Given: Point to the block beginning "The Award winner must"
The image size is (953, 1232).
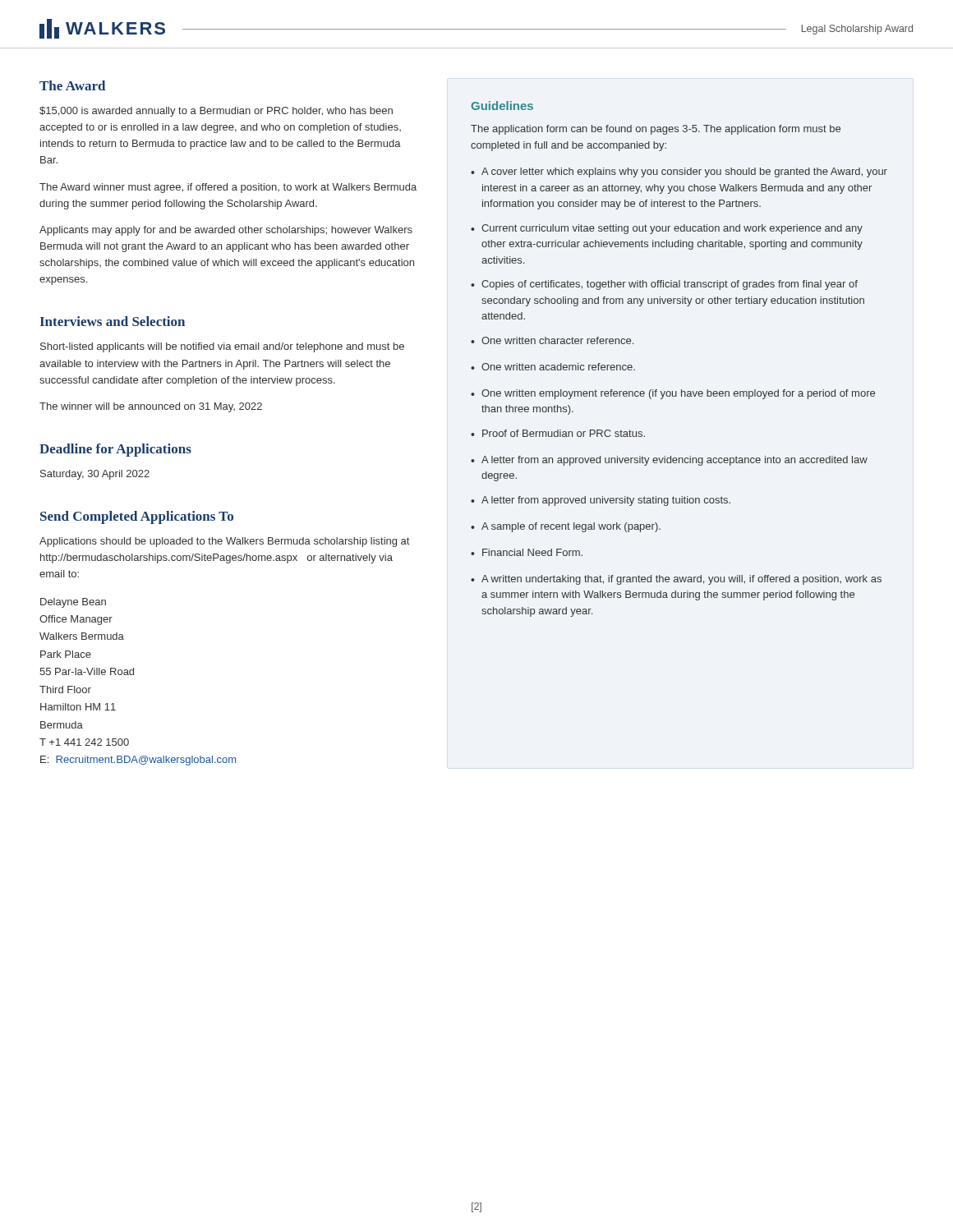Looking at the screenshot, I should click(x=228, y=195).
